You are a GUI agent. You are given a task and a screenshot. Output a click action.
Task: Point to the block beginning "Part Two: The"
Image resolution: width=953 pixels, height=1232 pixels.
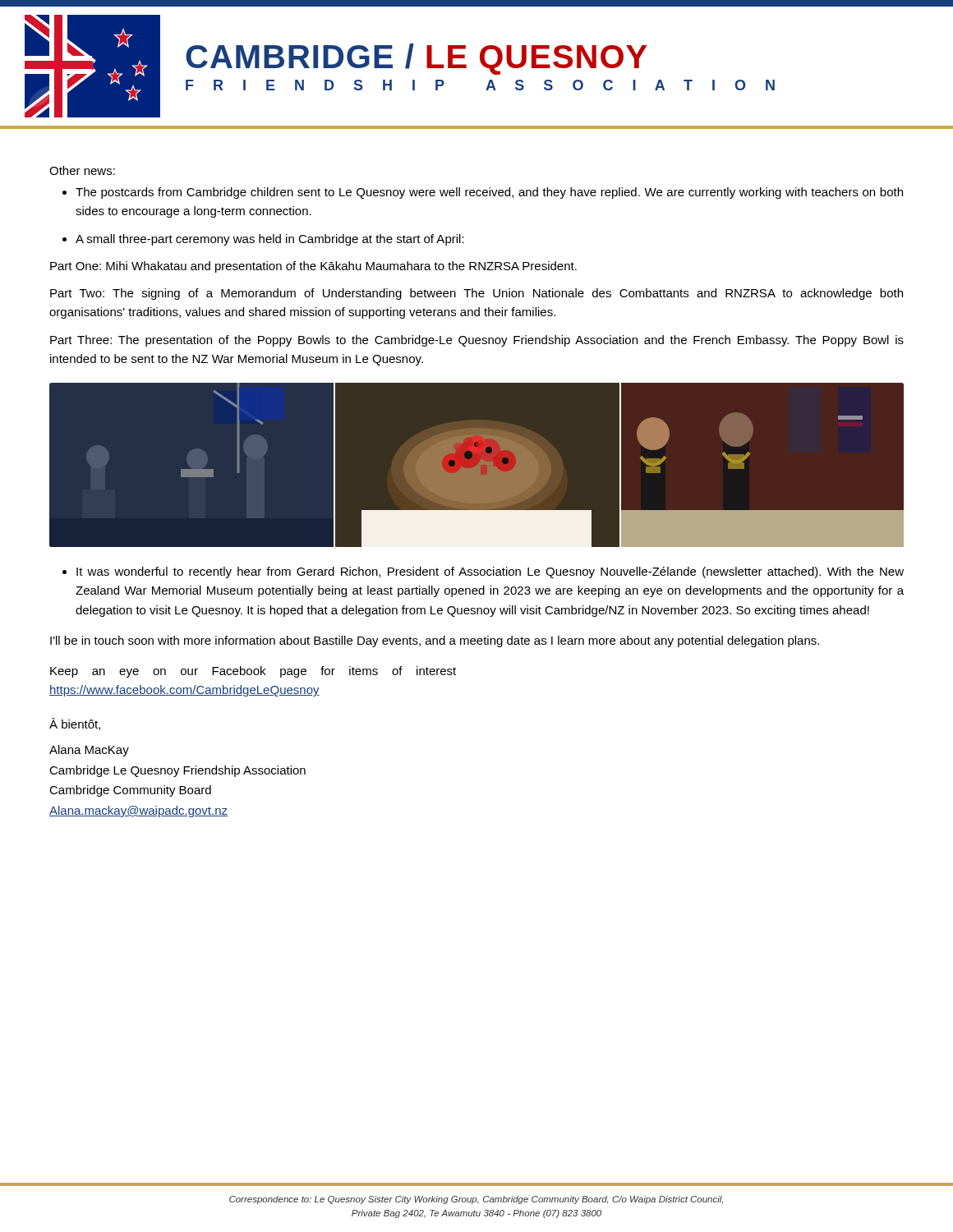click(x=476, y=302)
